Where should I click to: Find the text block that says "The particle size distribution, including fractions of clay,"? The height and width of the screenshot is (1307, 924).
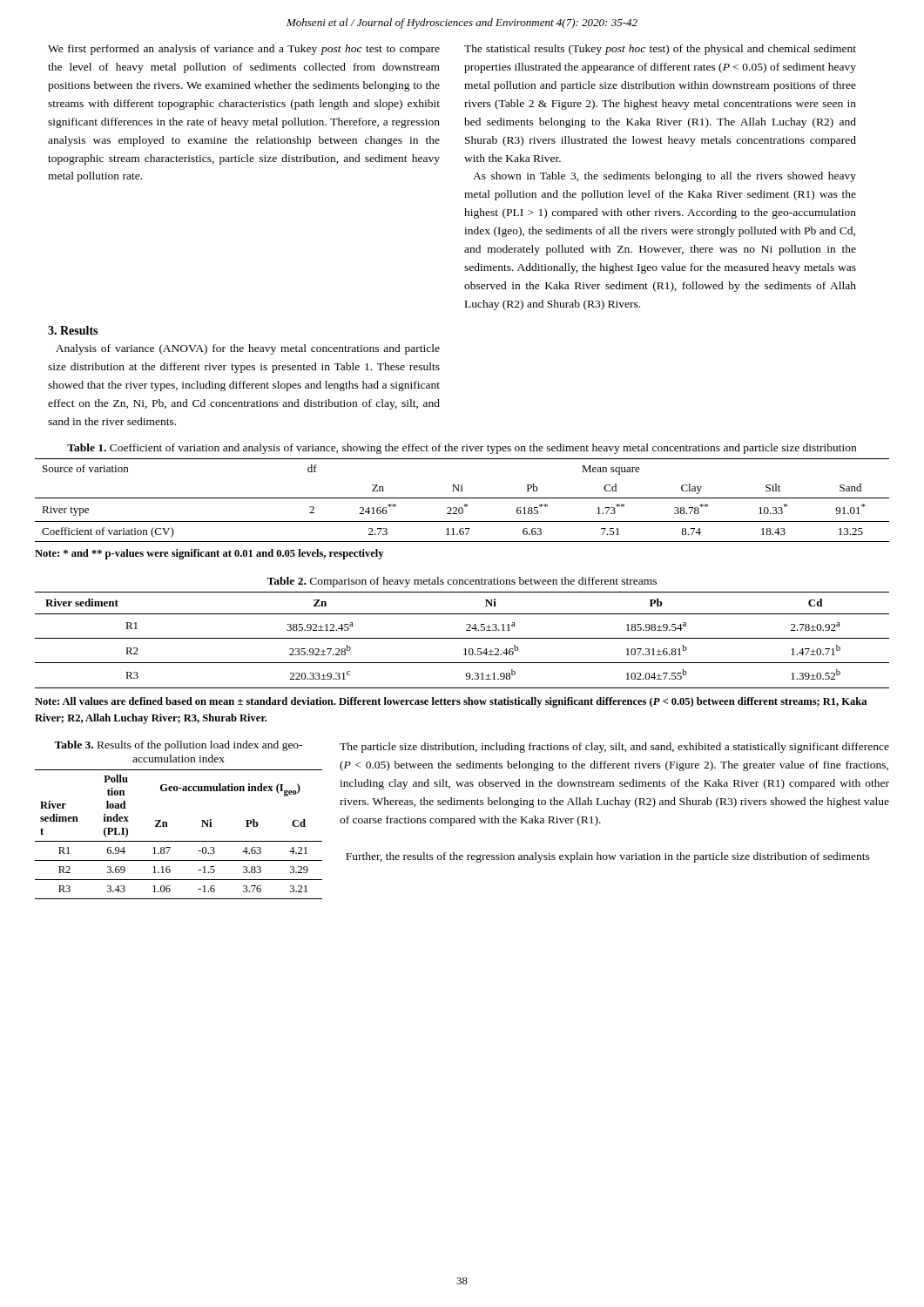point(614,801)
